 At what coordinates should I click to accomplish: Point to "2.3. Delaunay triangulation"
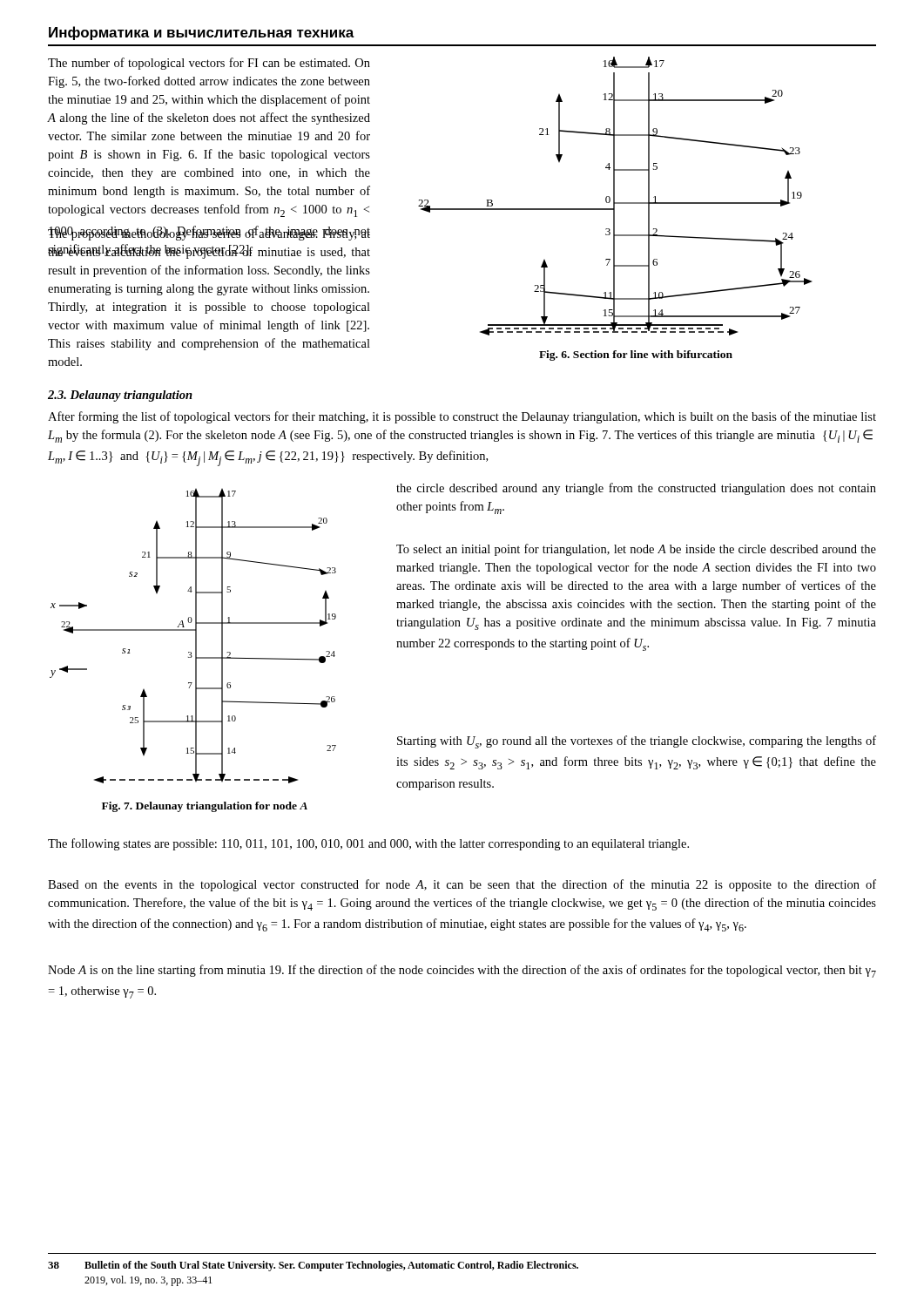120,395
